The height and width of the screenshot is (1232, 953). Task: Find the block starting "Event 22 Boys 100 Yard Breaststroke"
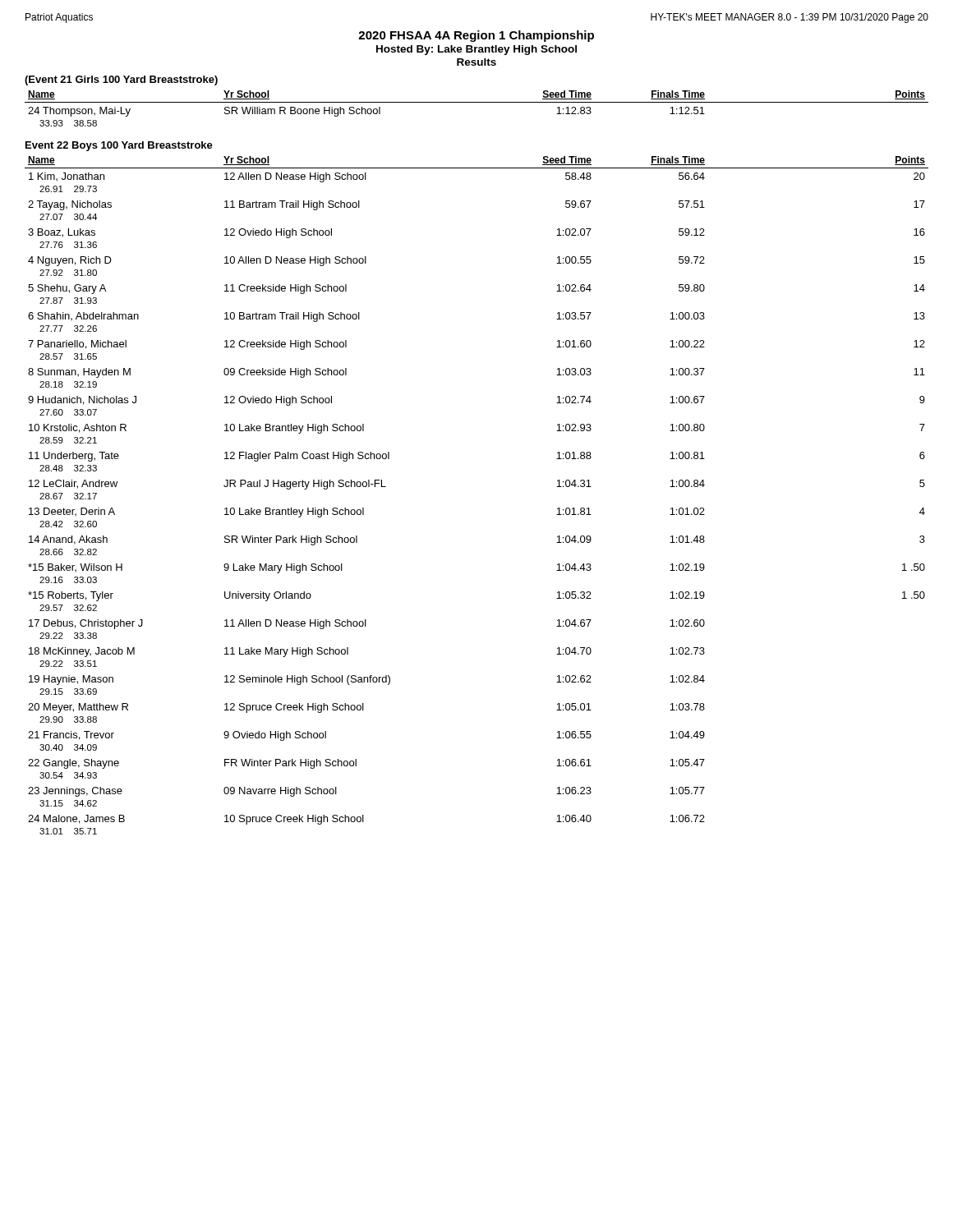pos(119,145)
